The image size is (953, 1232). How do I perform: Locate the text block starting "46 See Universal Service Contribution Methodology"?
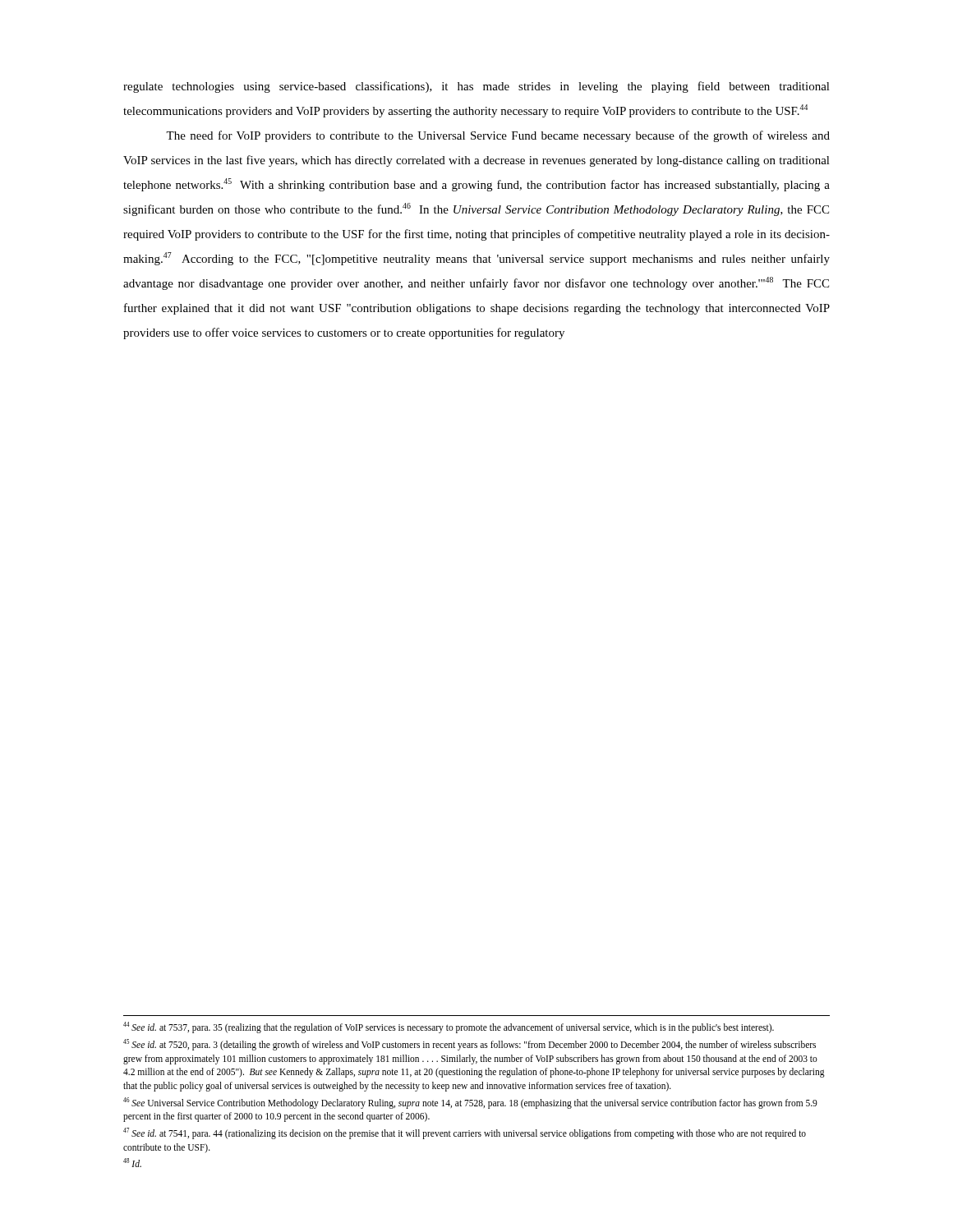point(470,1109)
